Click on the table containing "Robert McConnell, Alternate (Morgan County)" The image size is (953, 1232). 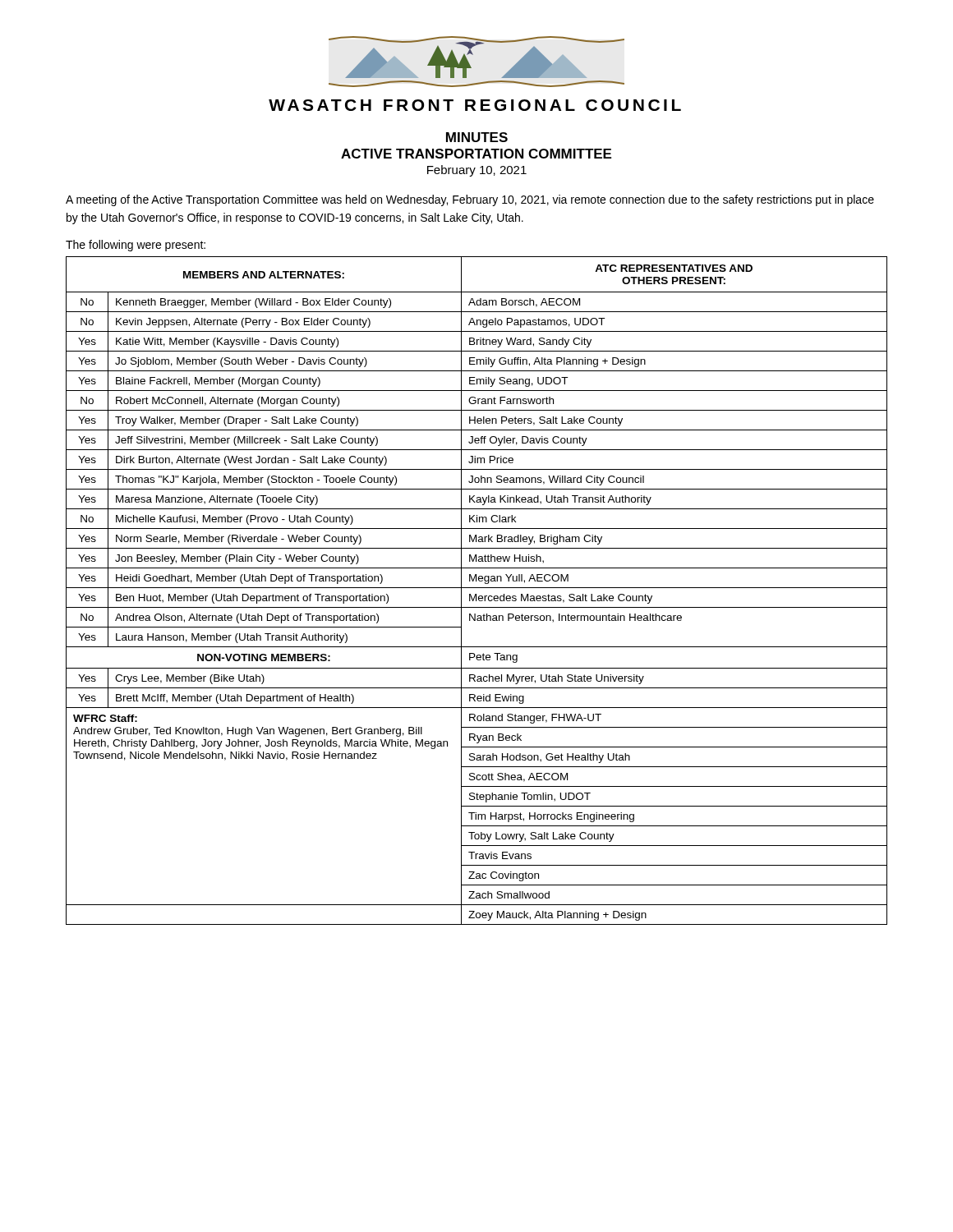click(476, 591)
